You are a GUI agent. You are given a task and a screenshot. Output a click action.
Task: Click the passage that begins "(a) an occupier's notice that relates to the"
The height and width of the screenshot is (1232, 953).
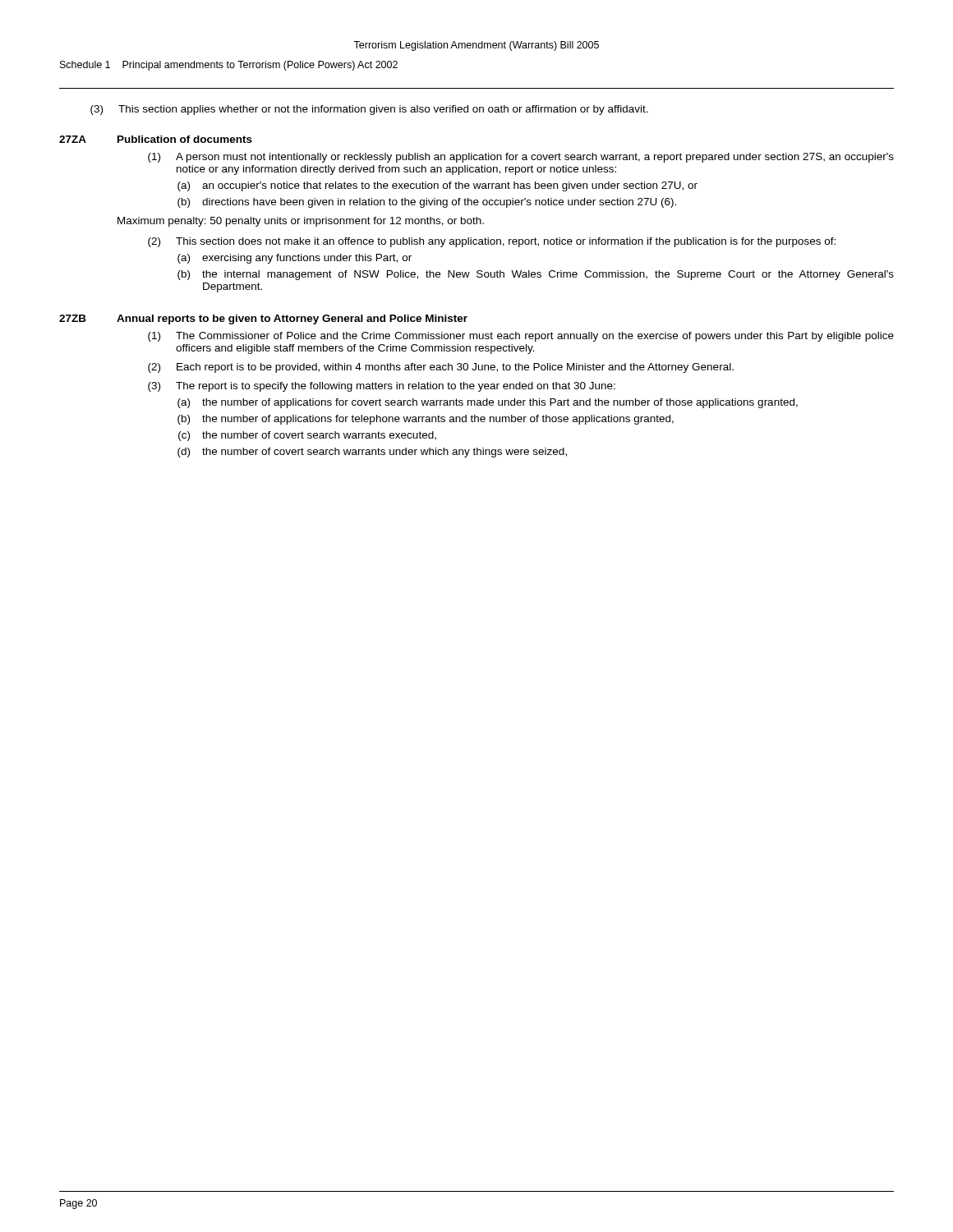coord(527,185)
